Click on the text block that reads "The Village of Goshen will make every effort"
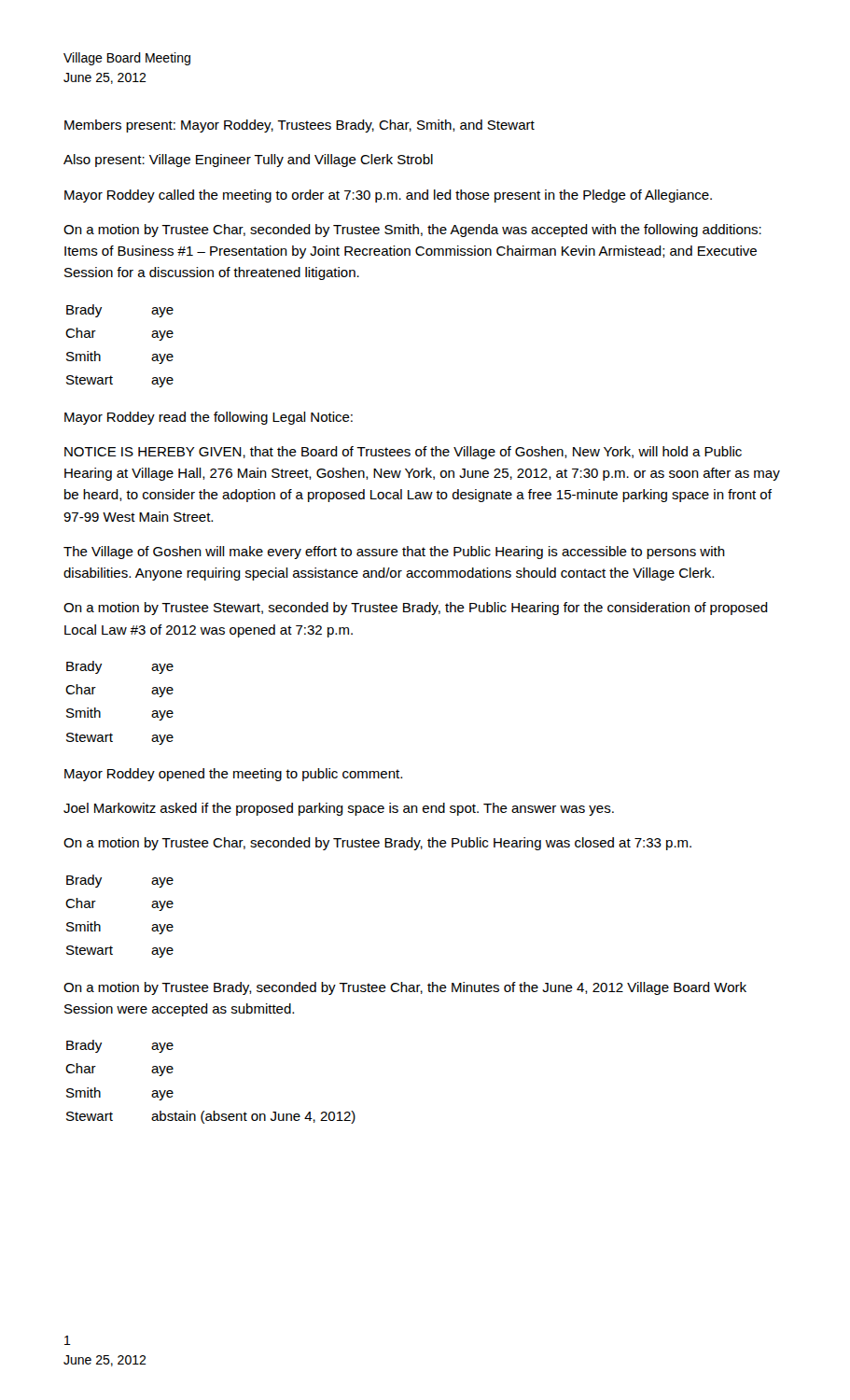This screenshot has height=1400, width=850. (394, 562)
